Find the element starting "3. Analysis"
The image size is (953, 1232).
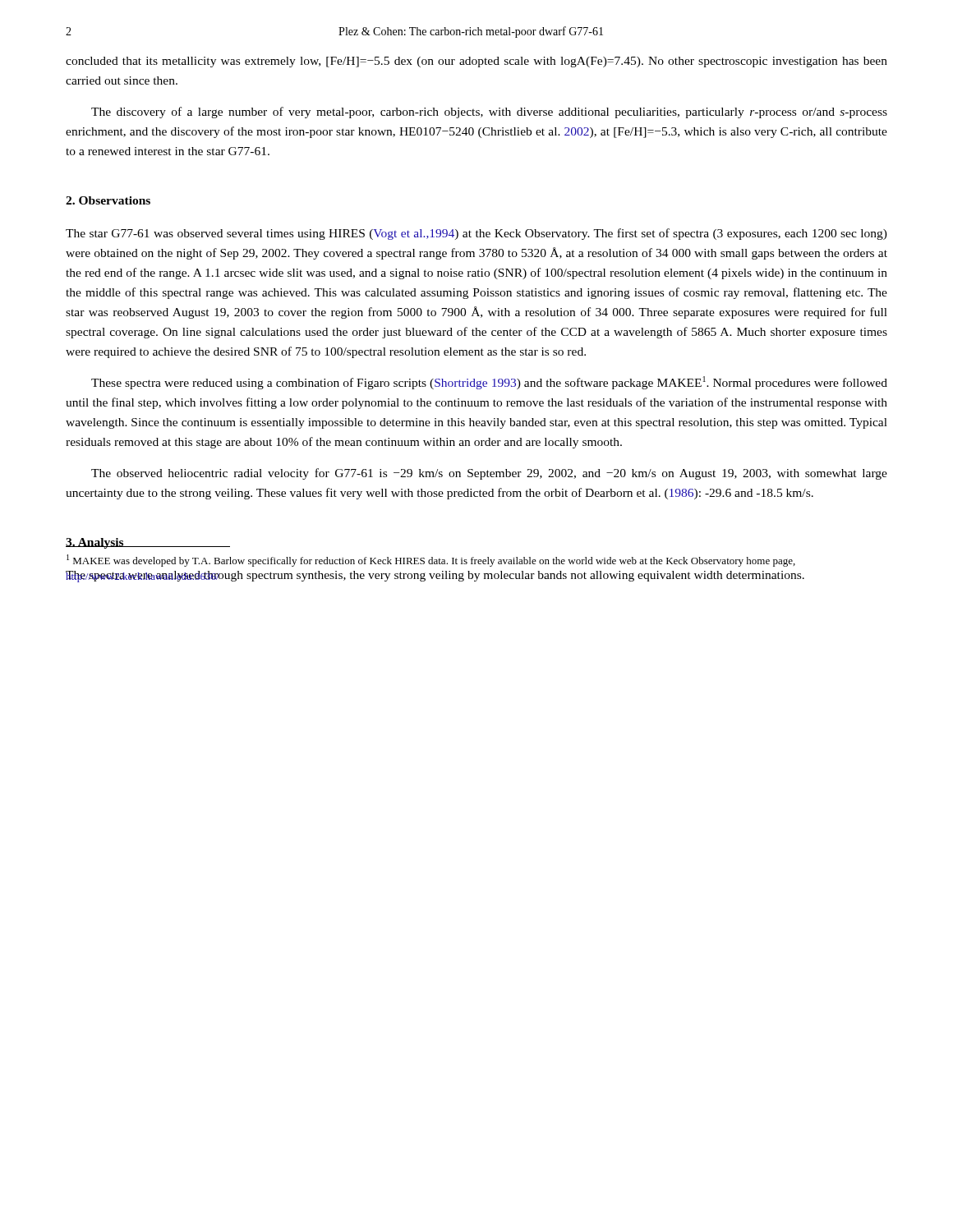pos(95,542)
